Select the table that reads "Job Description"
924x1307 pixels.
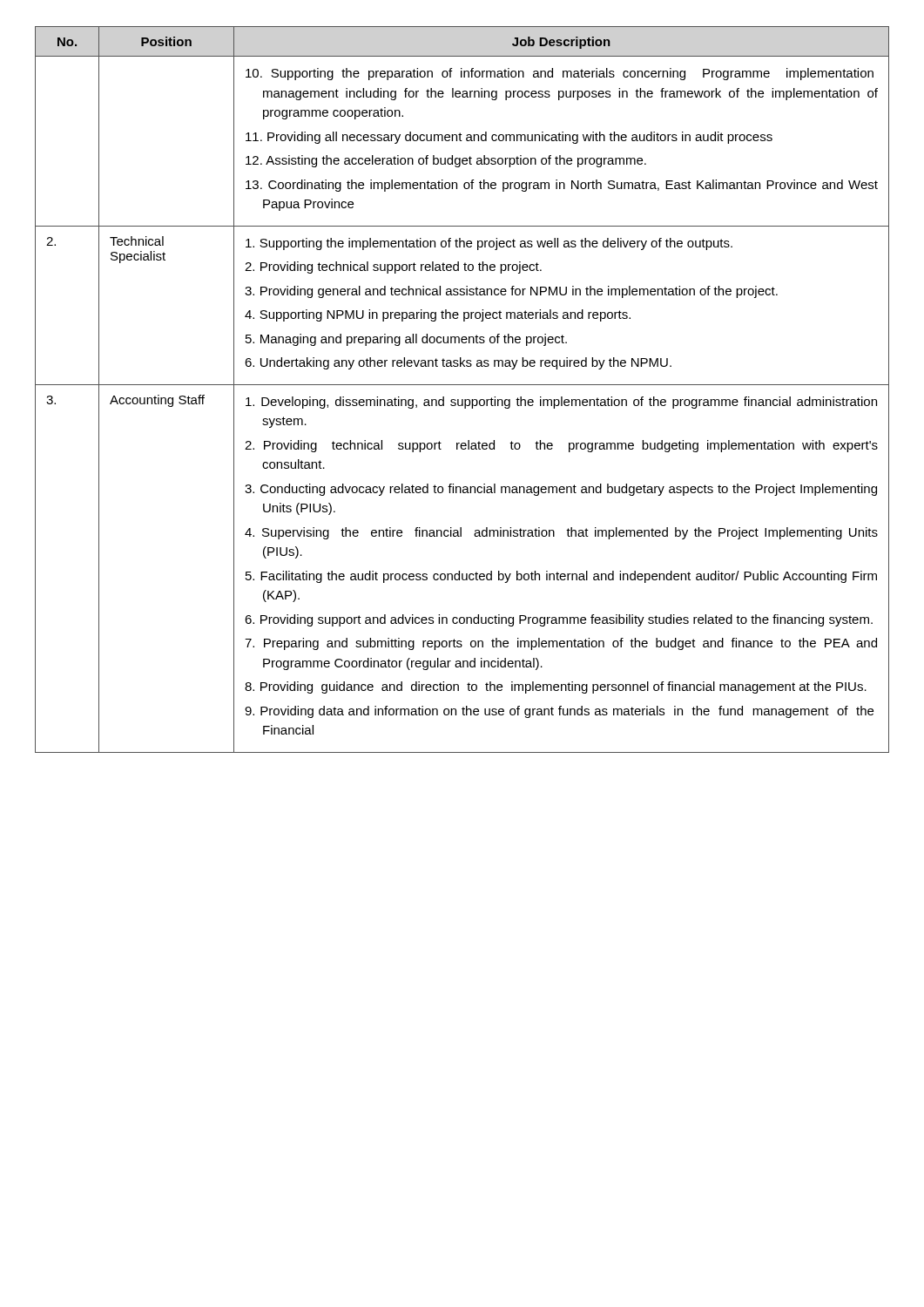click(x=462, y=389)
